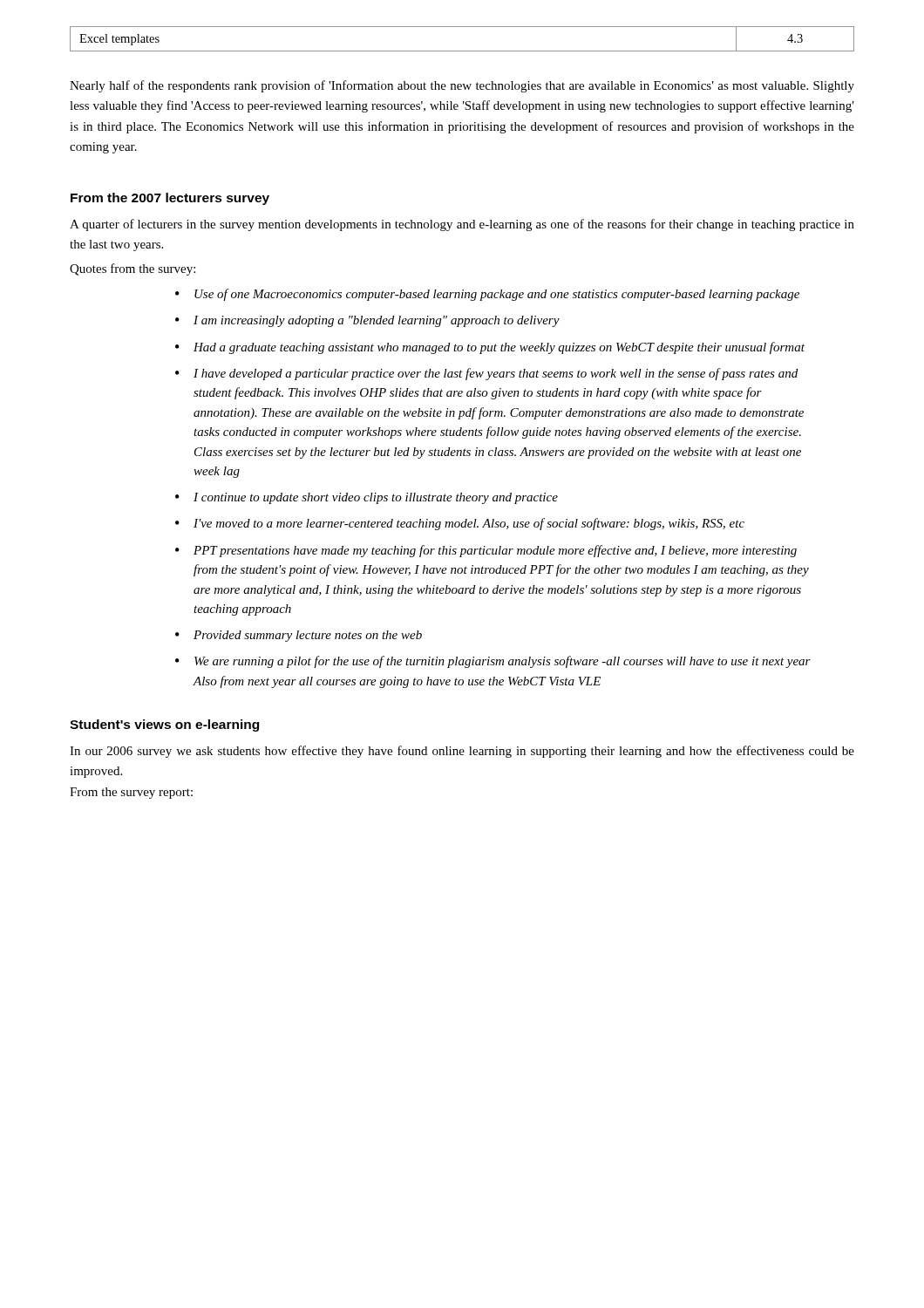This screenshot has height=1308, width=924.
Task: Point to the block beginning "• I am increasingly adopting"
Action: (x=497, y=321)
